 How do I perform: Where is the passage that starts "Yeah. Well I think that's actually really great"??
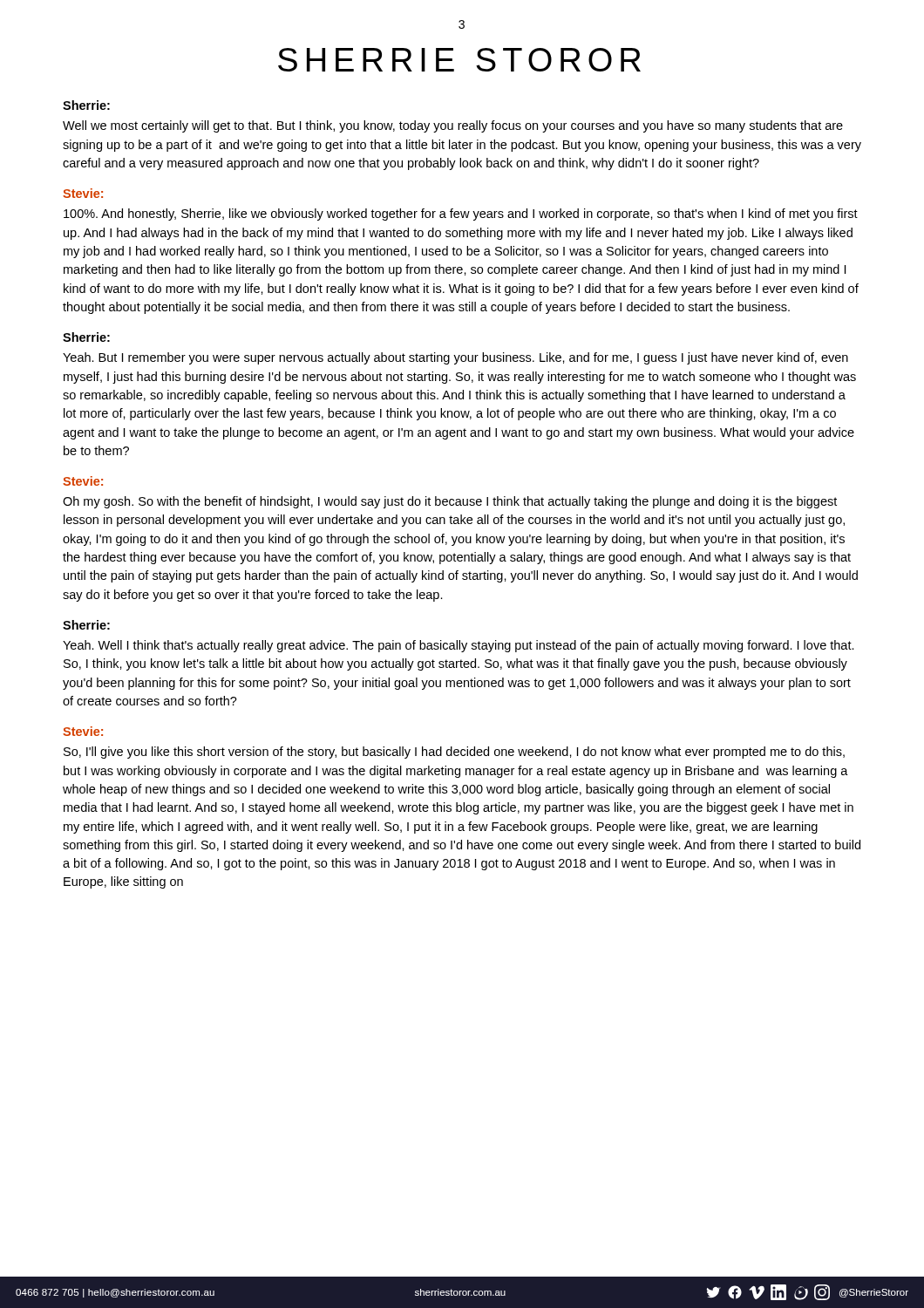point(459,673)
